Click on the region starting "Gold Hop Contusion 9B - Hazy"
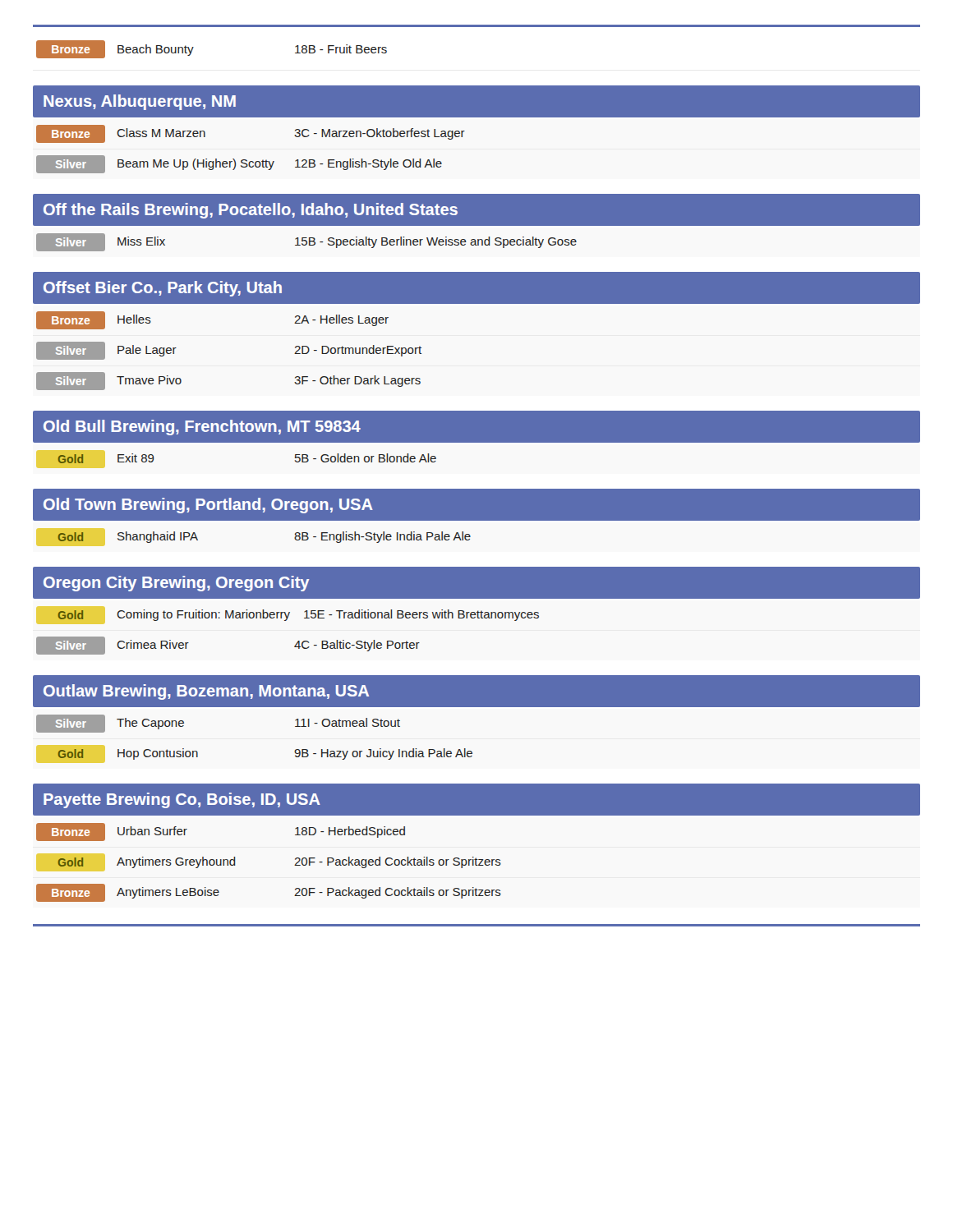The image size is (953, 1232). click(476, 754)
